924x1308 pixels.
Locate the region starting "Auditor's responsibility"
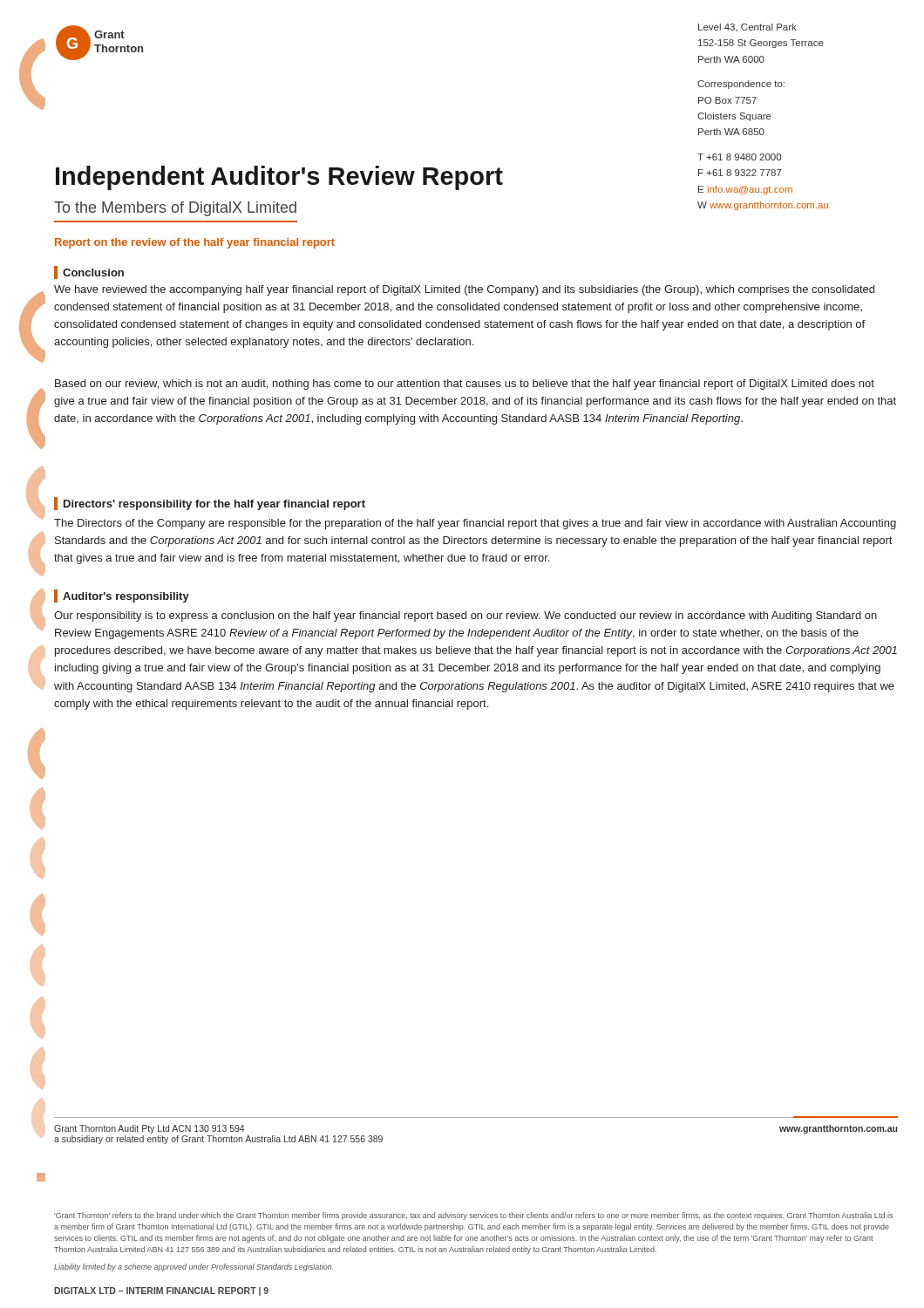[x=122, y=596]
